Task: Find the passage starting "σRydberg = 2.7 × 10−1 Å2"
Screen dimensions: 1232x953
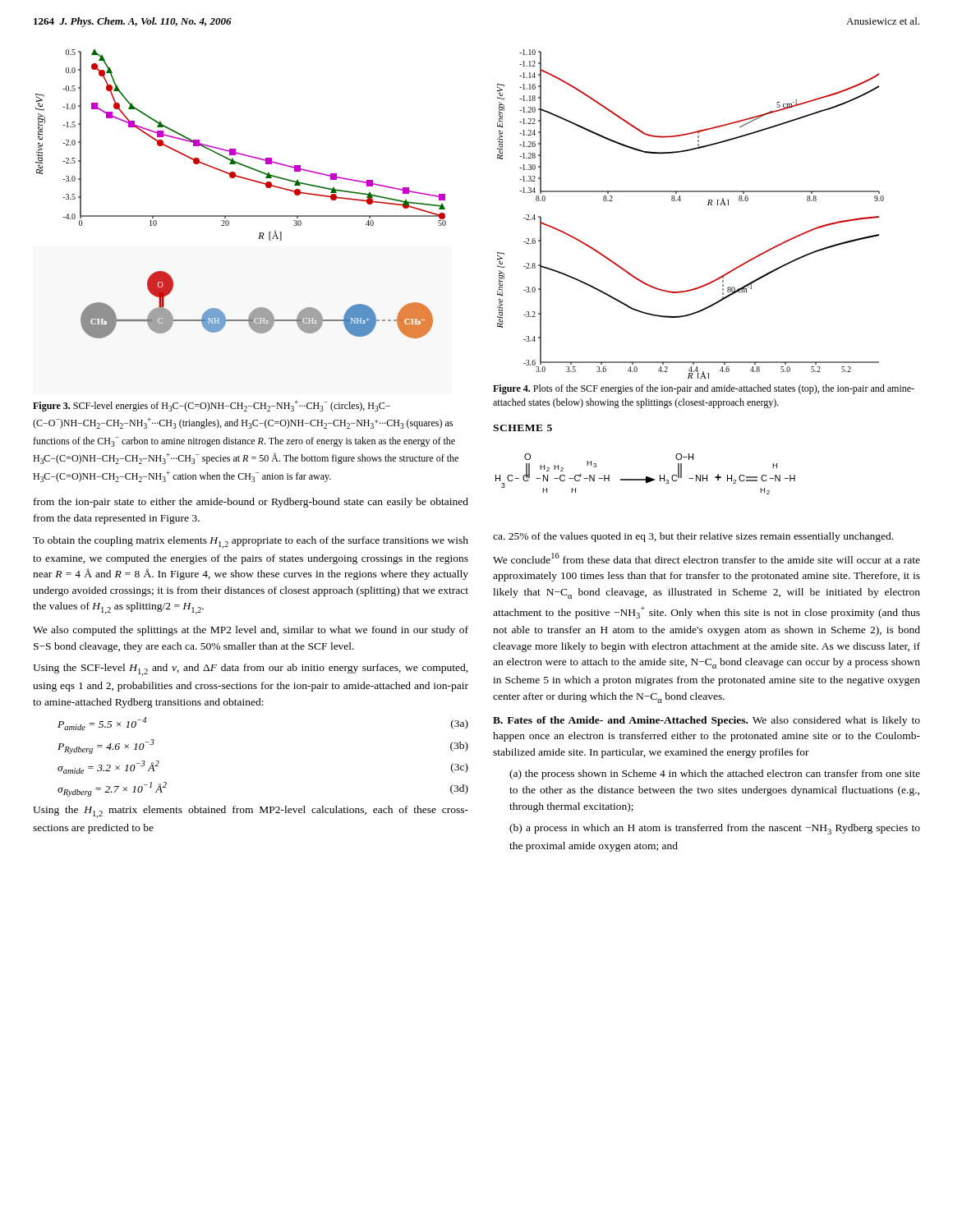Action: (x=117, y=789)
